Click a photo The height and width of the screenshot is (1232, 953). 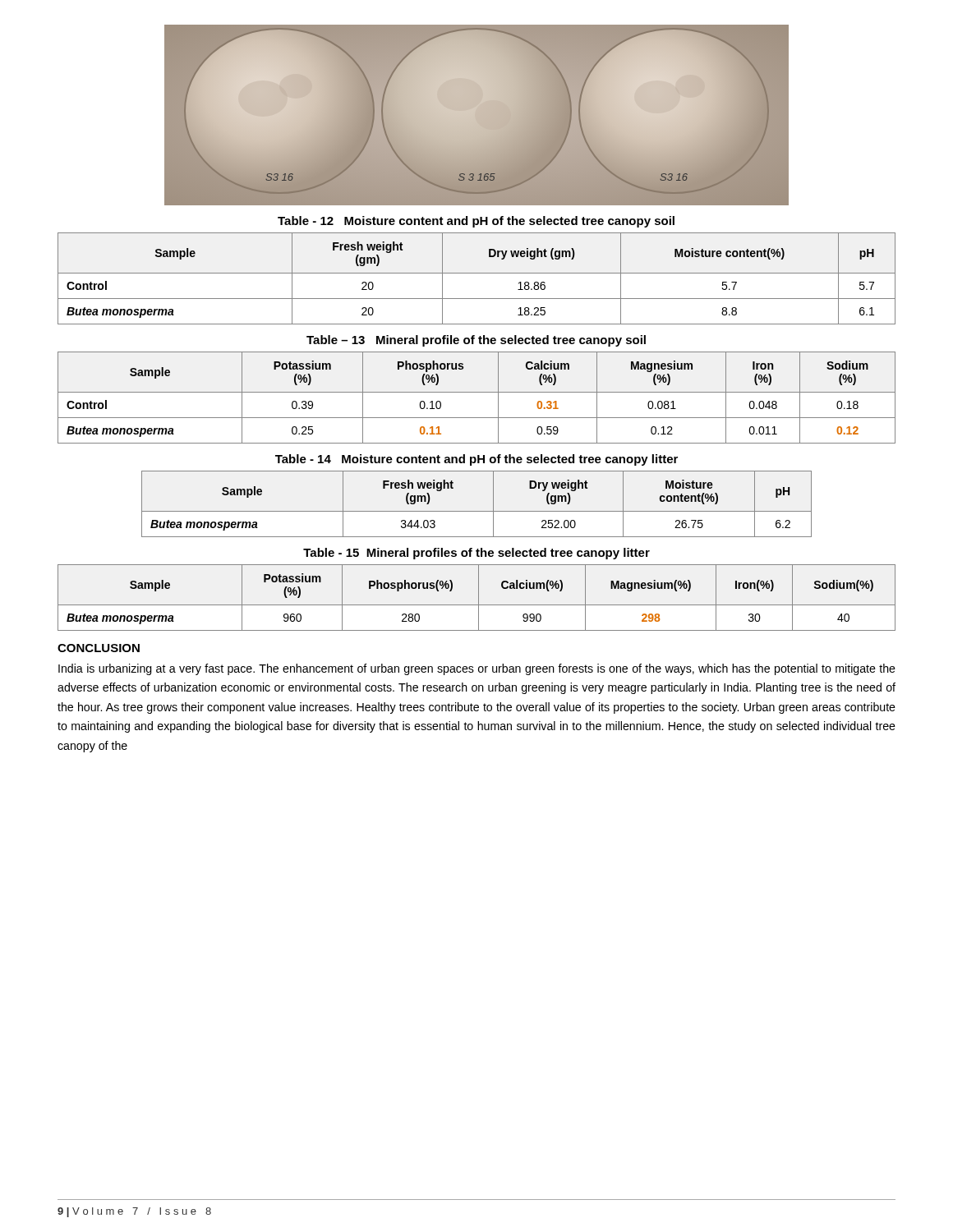[476, 115]
